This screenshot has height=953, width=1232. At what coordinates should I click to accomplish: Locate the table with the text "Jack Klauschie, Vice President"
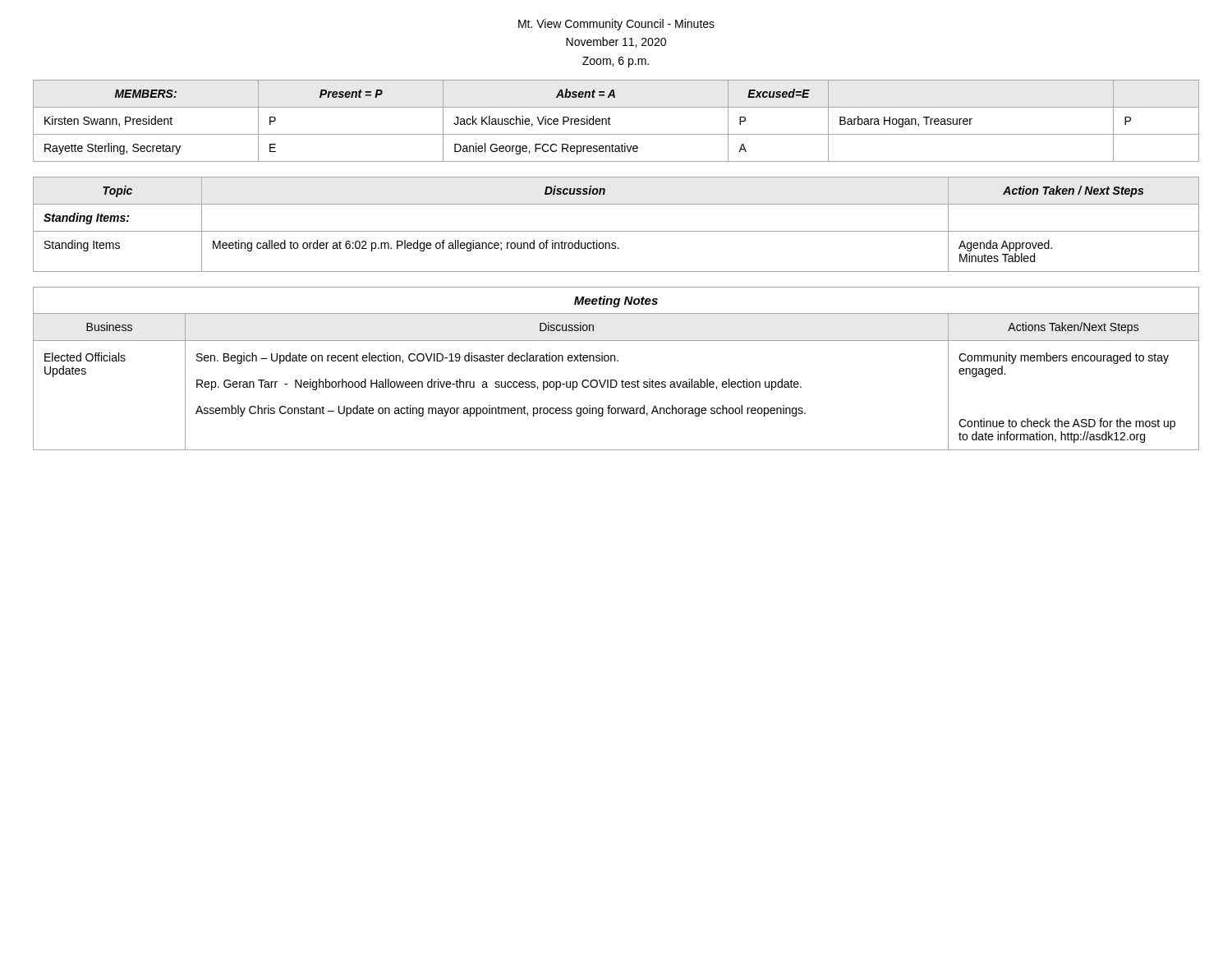click(x=616, y=121)
